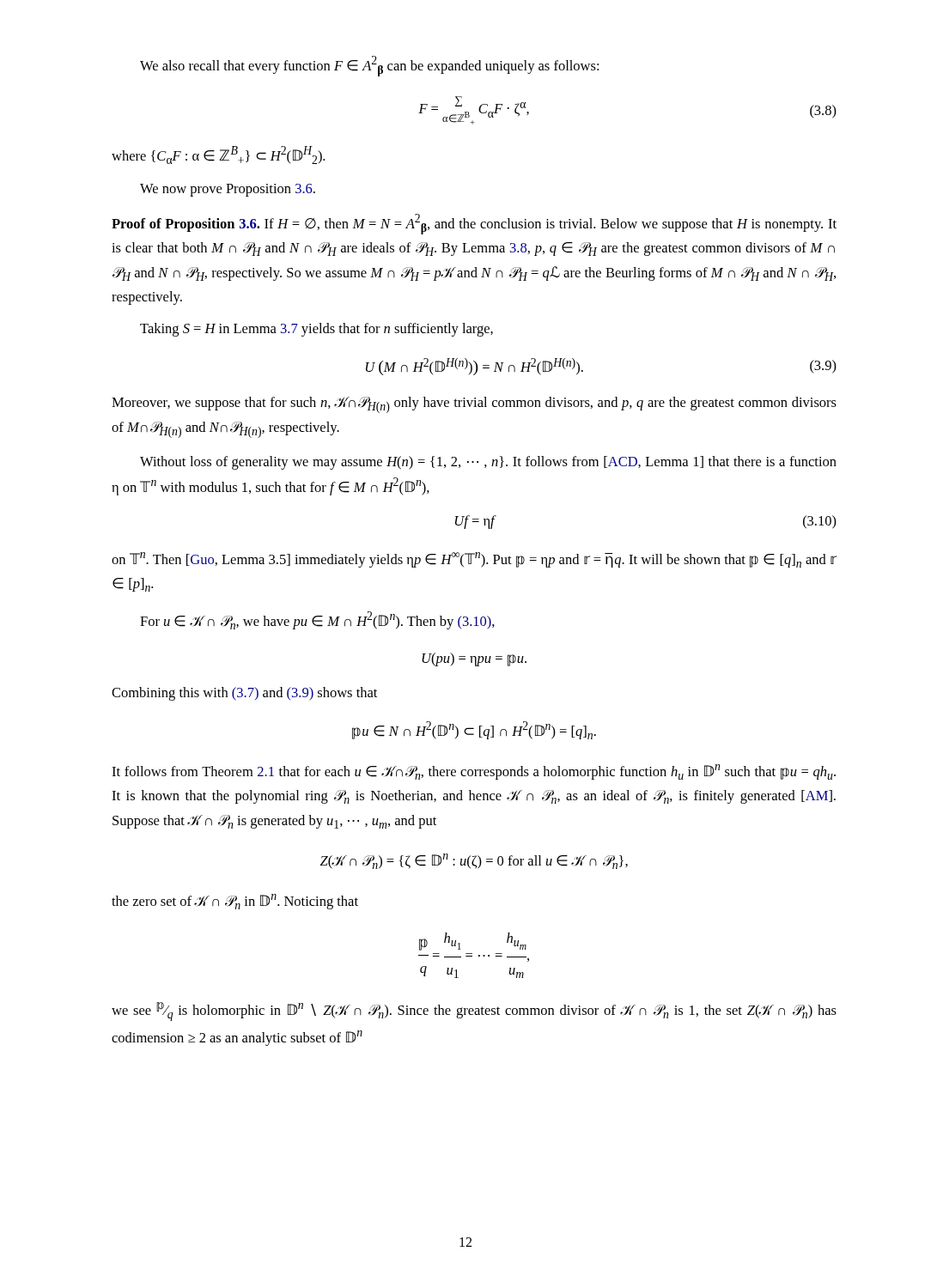Screen dimensions: 1288x931
Task: Navigate to the region starting "U(pu) = ηpu = 𝕡u."
Action: (x=474, y=658)
